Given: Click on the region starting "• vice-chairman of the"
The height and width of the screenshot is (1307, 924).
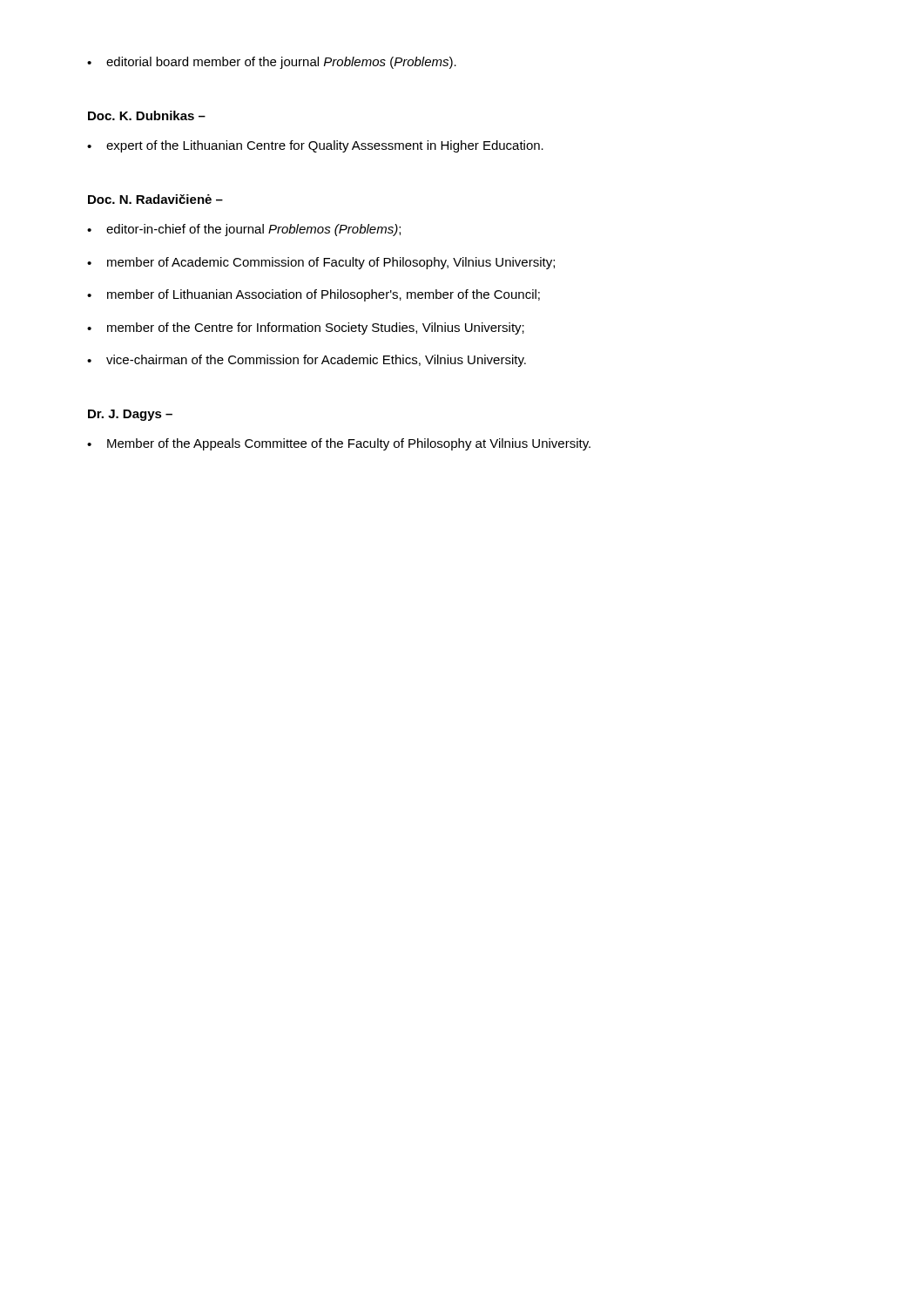Looking at the screenshot, I should point(307,361).
